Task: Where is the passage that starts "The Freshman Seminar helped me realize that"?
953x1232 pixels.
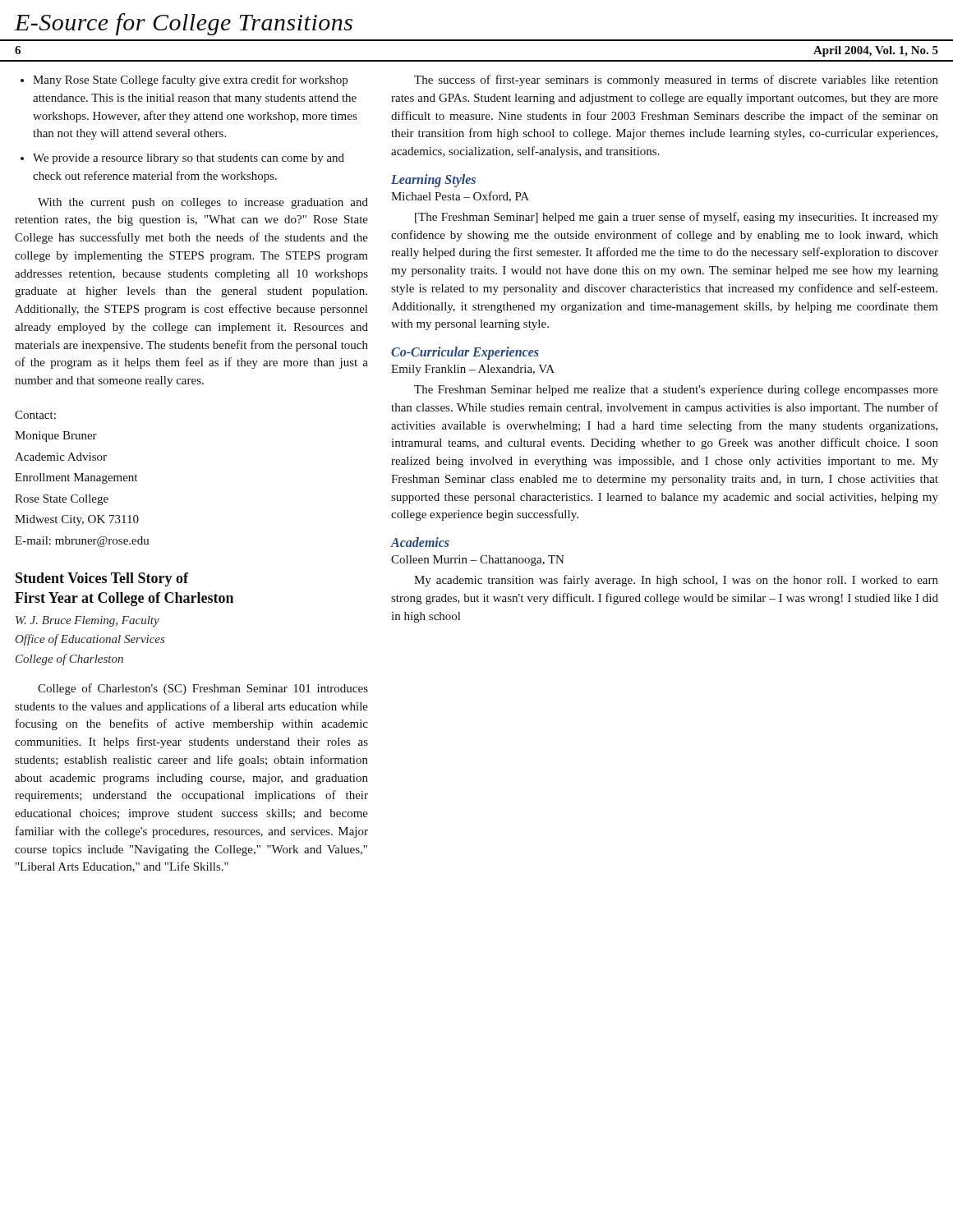Action: coord(665,453)
